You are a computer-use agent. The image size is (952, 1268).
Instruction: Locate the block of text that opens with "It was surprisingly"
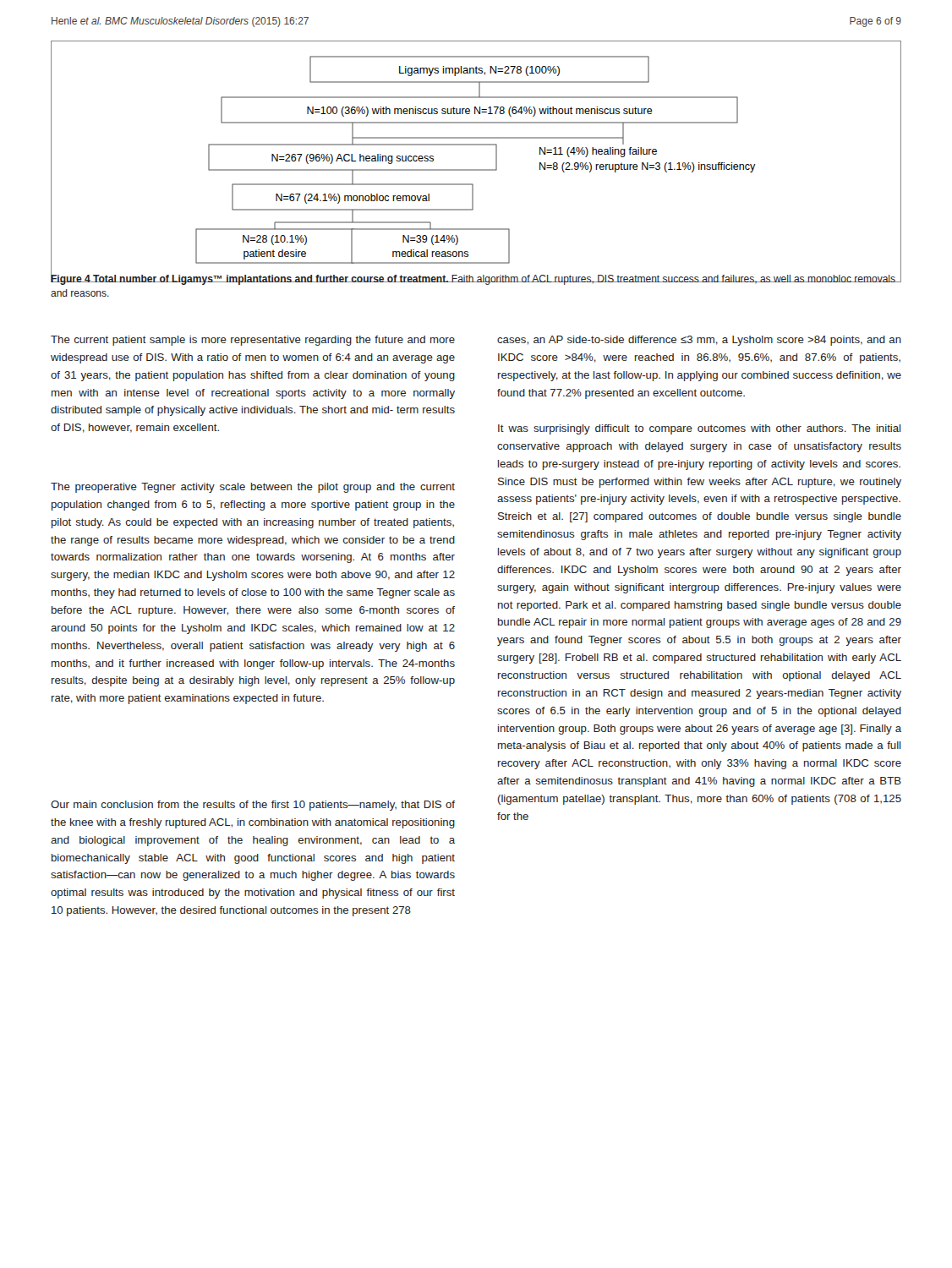pyautogui.click(x=699, y=622)
